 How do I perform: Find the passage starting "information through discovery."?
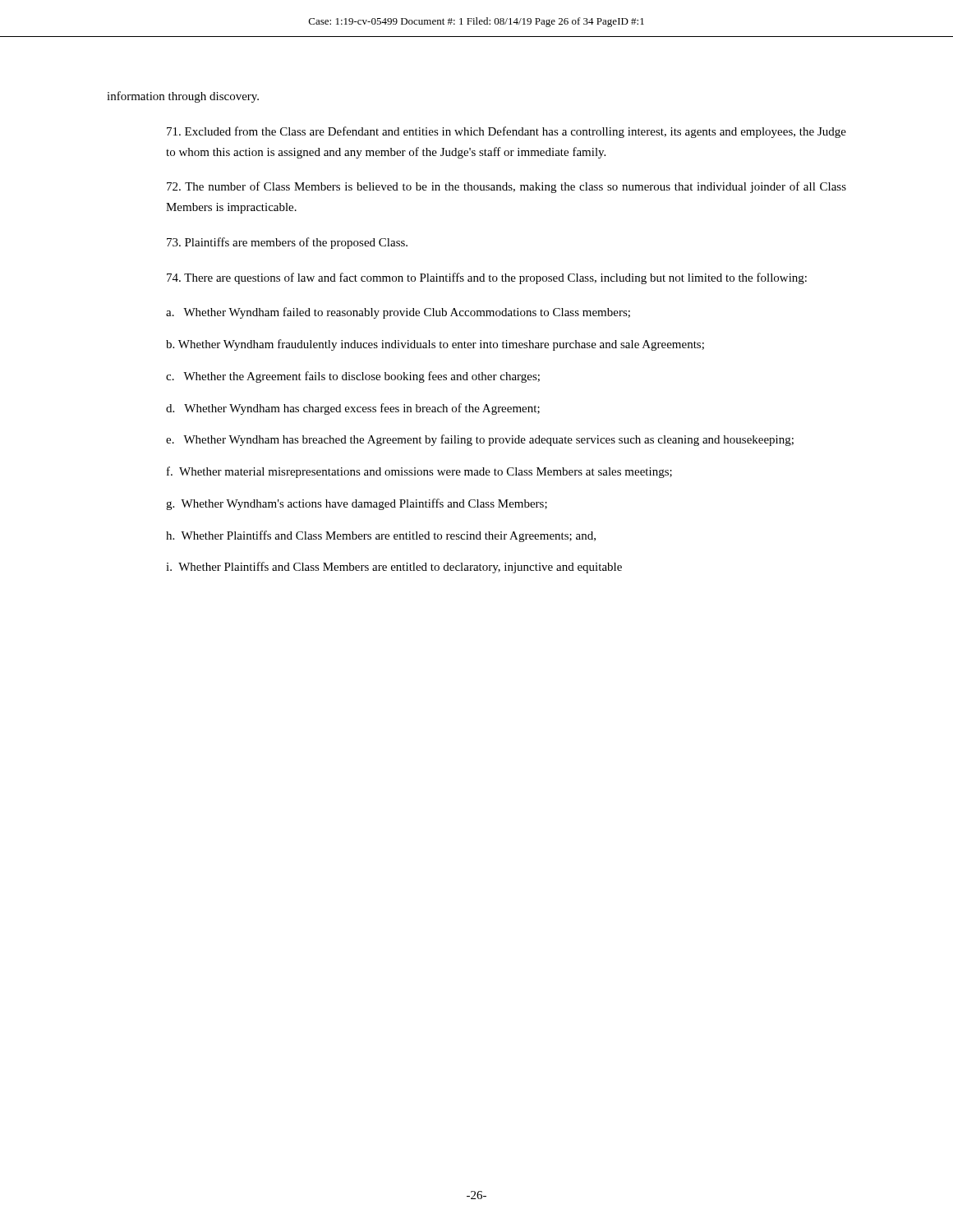[x=183, y=96]
